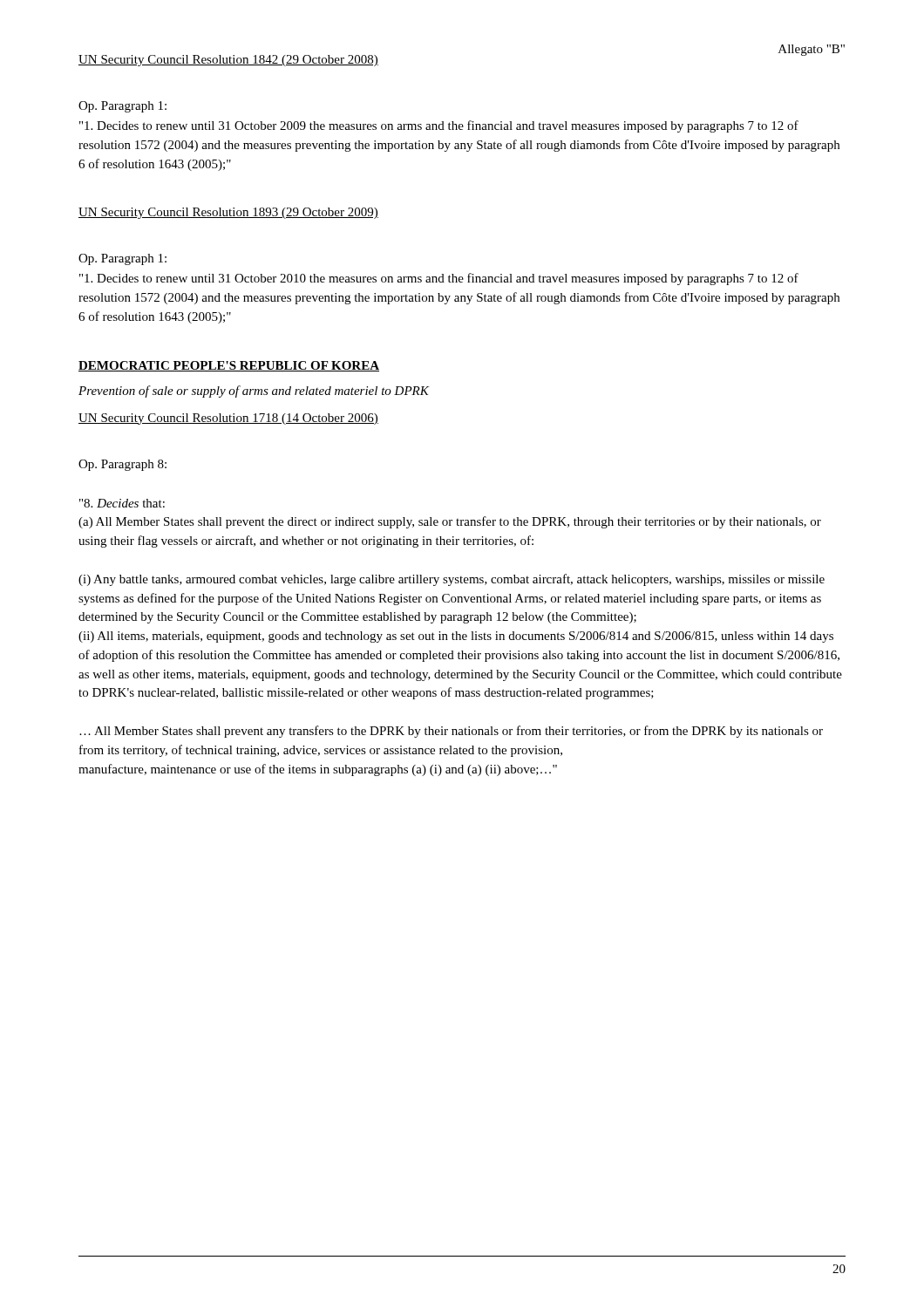
Task: Navigate to the text block starting "… All Member States shall"
Action: pyautogui.click(x=451, y=750)
